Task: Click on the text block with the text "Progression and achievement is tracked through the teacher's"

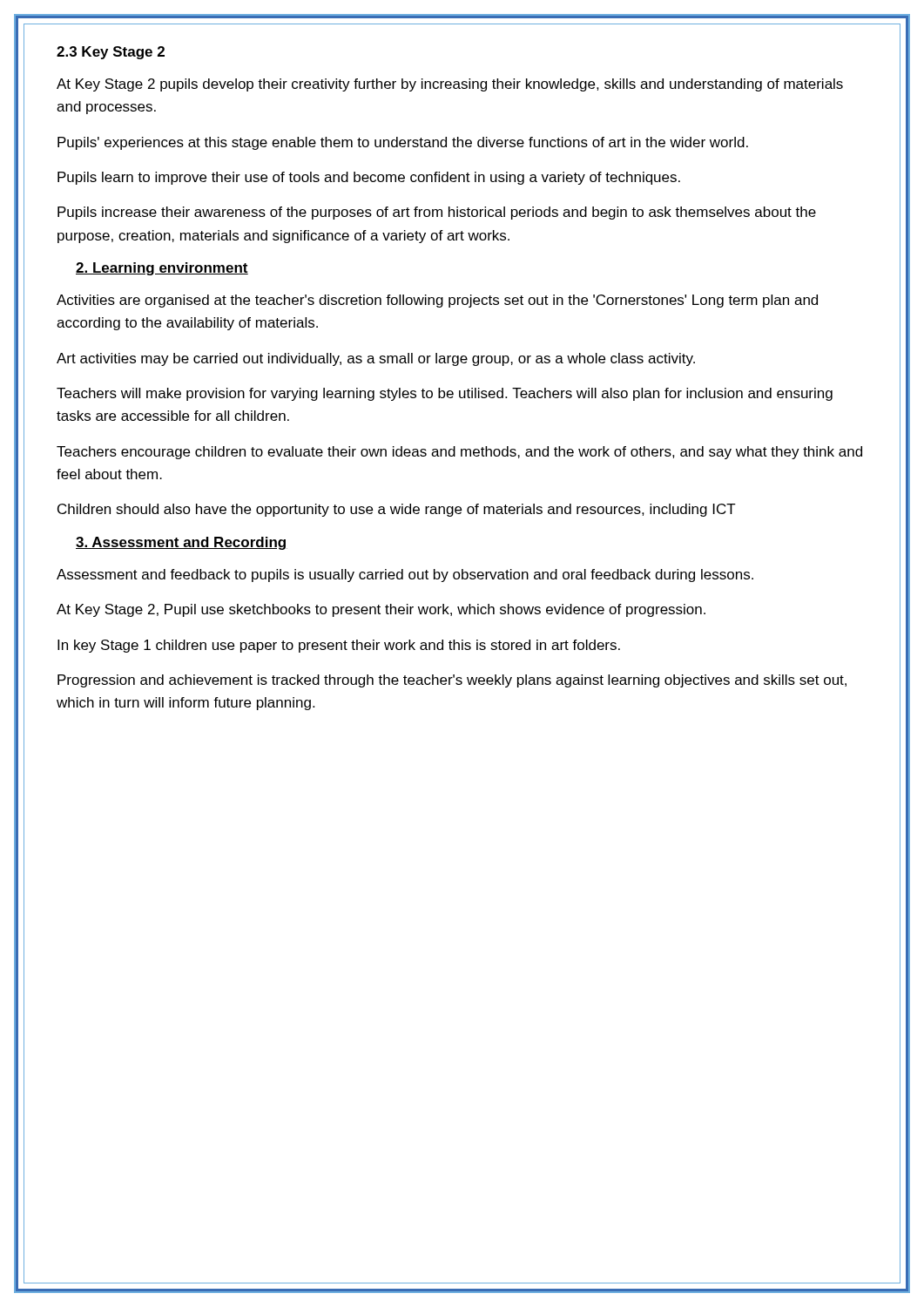Action: click(x=452, y=691)
